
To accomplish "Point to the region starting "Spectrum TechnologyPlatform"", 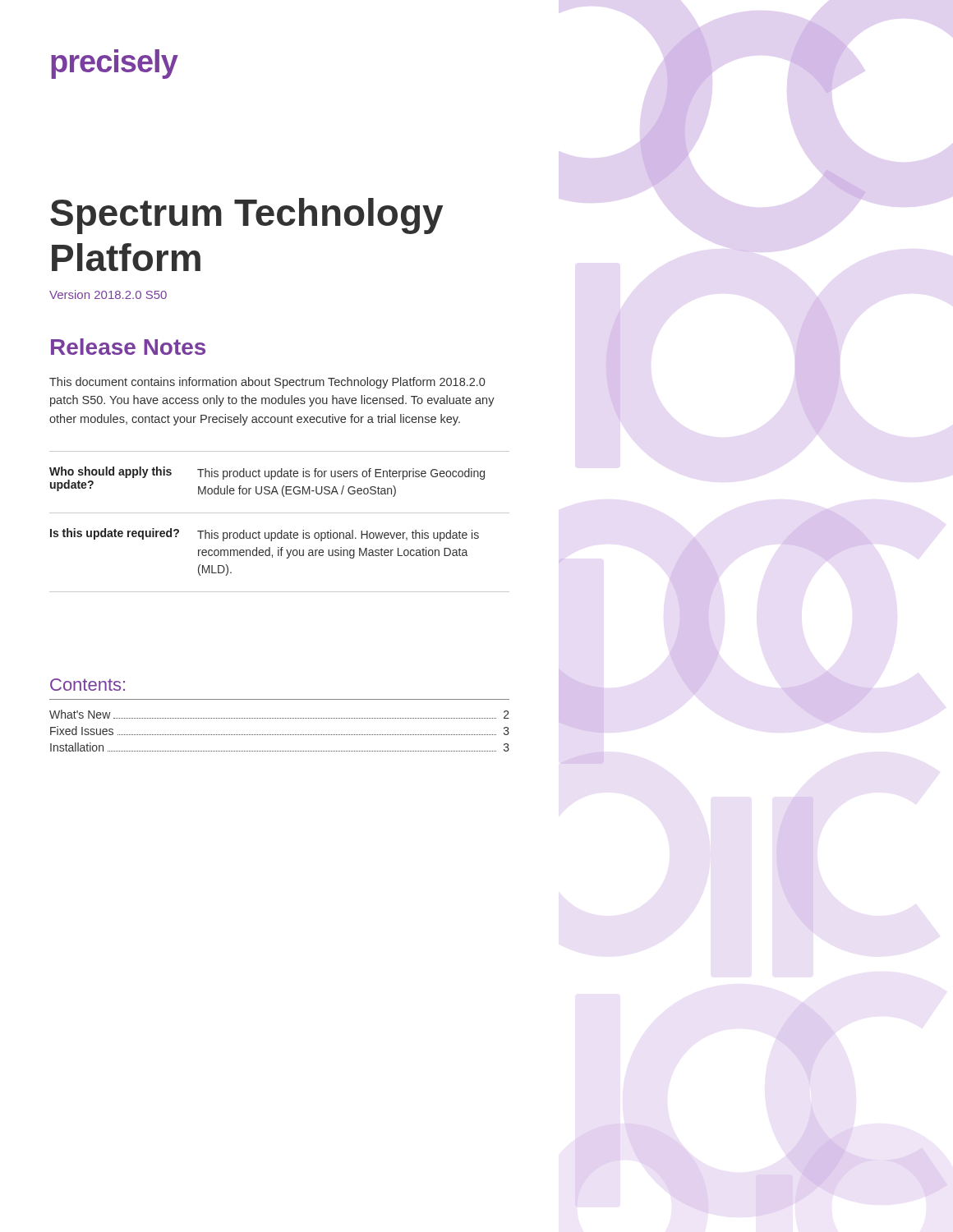I will click(x=279, y=236).
